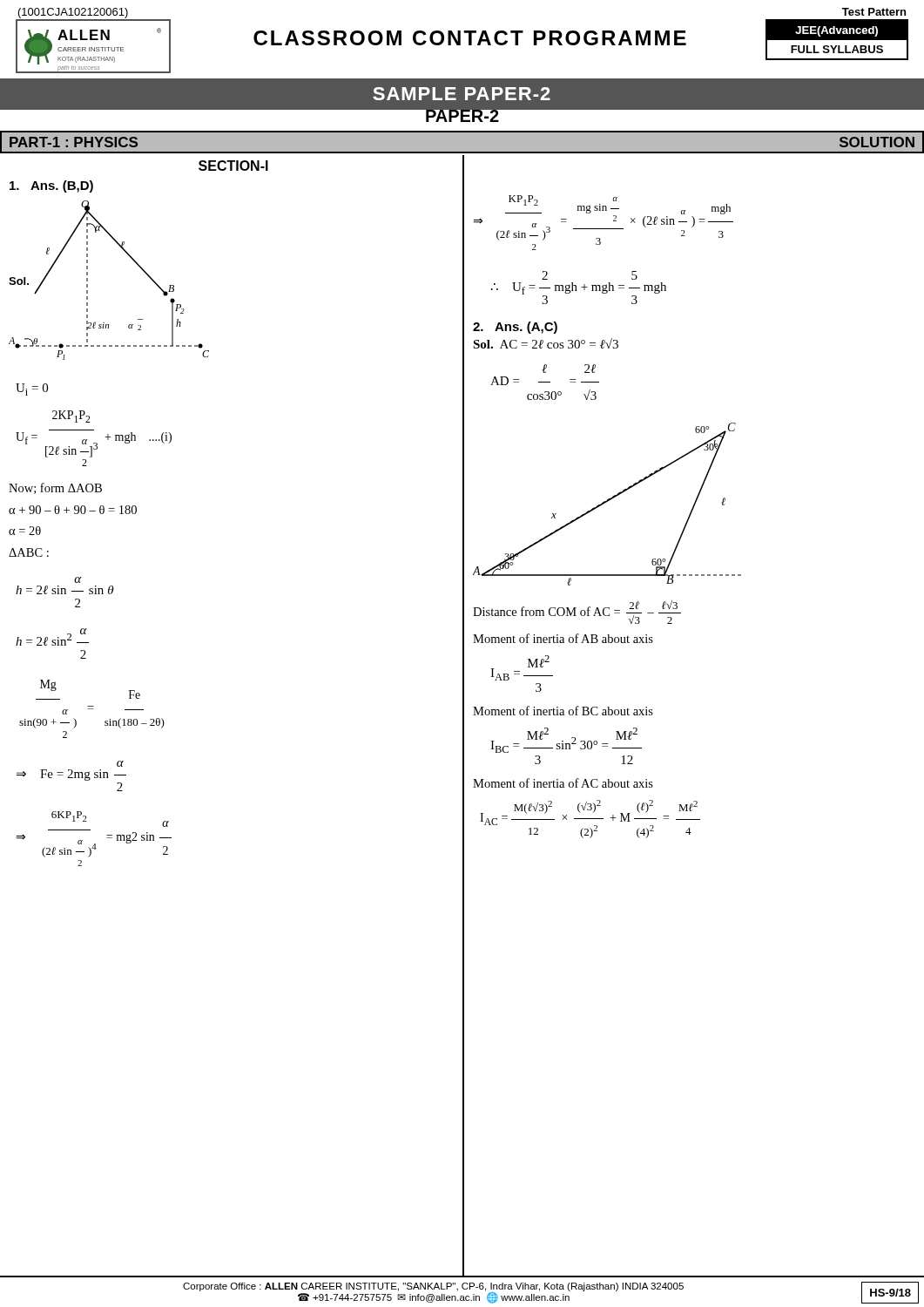Navigate to the passage starting "Ui = 0"

(x=32, y=389)
